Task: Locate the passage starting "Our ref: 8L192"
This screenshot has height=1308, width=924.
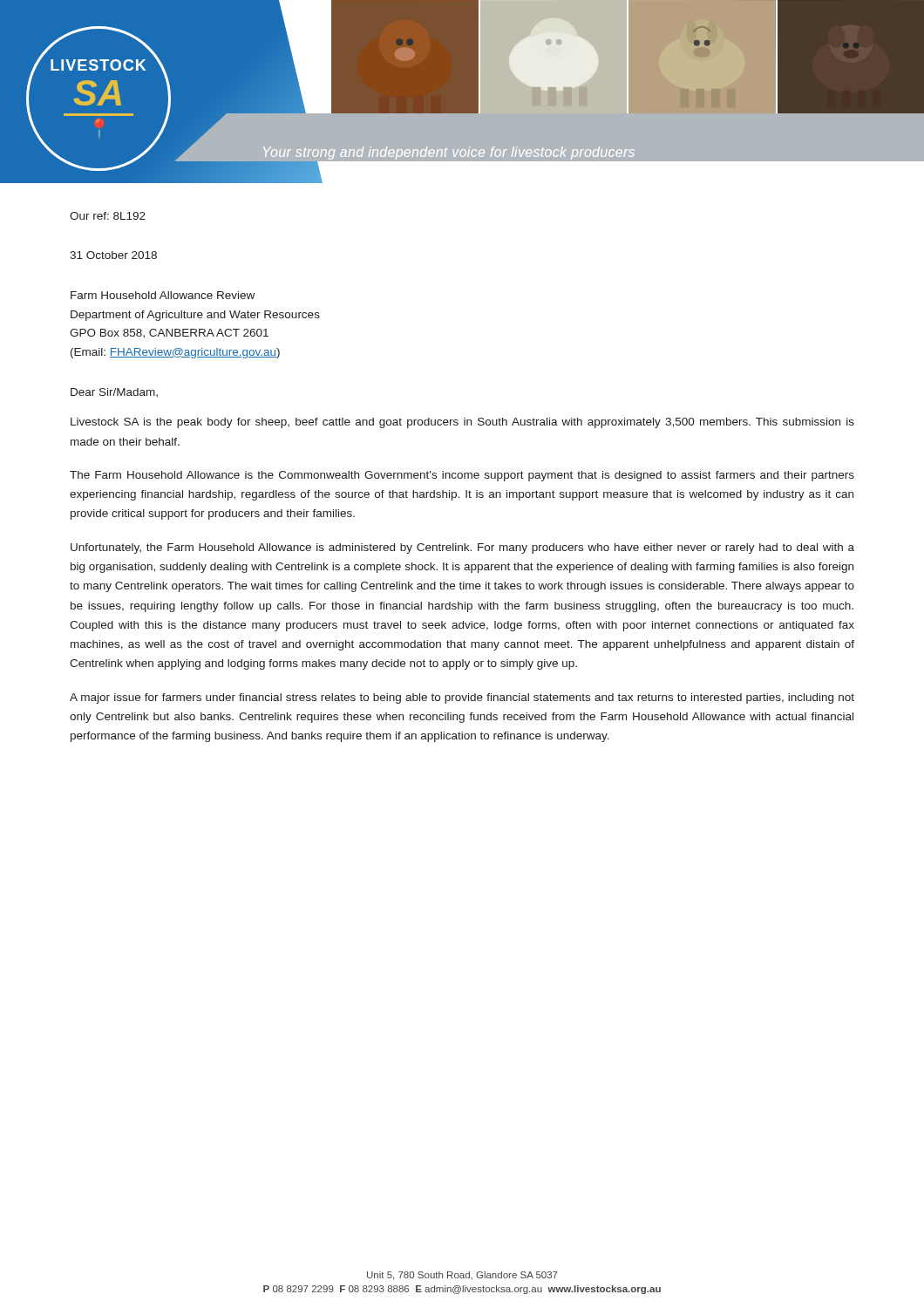Action: point(108,216)
